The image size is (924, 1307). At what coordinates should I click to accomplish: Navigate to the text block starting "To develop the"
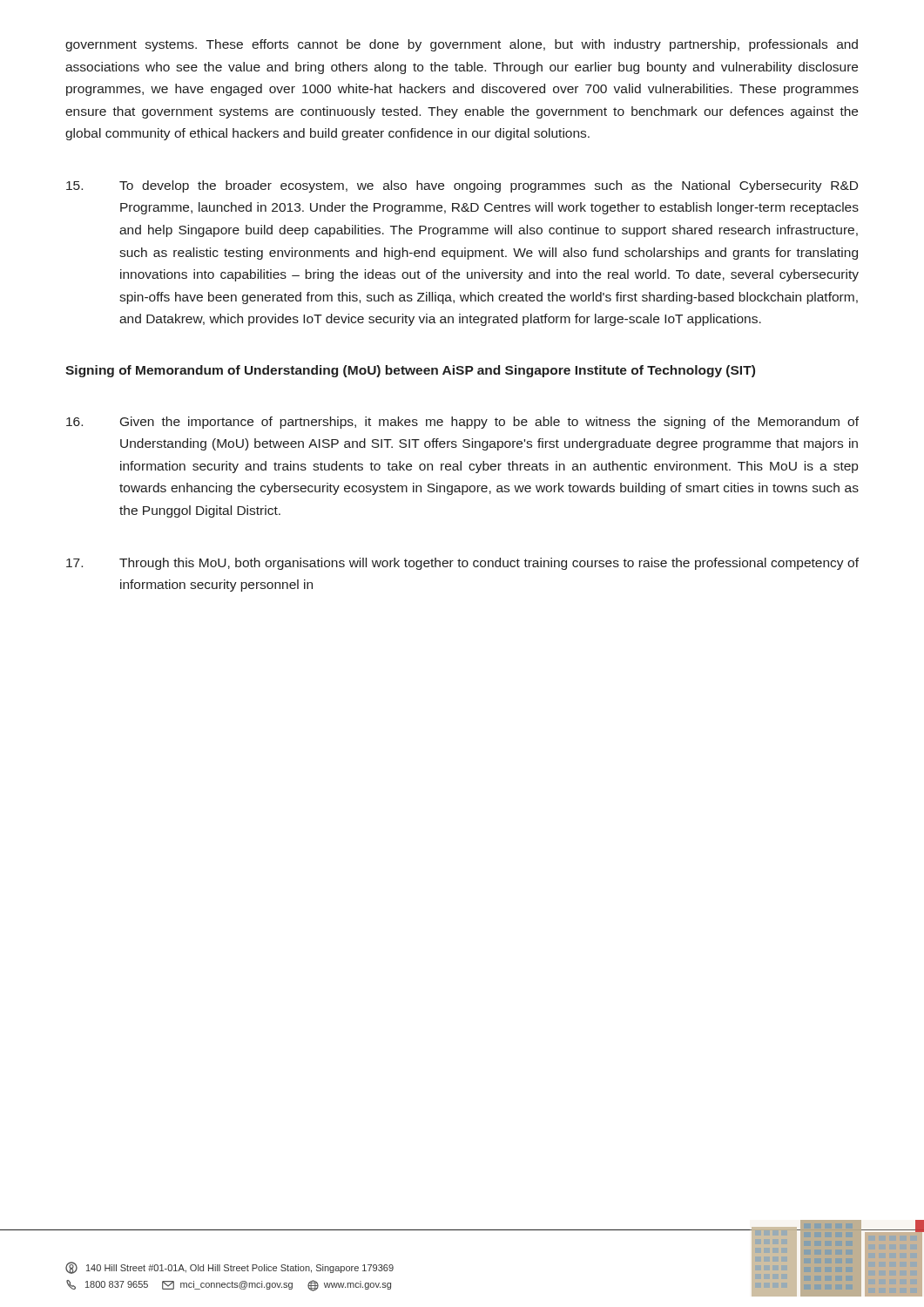(x=462, y=252)
